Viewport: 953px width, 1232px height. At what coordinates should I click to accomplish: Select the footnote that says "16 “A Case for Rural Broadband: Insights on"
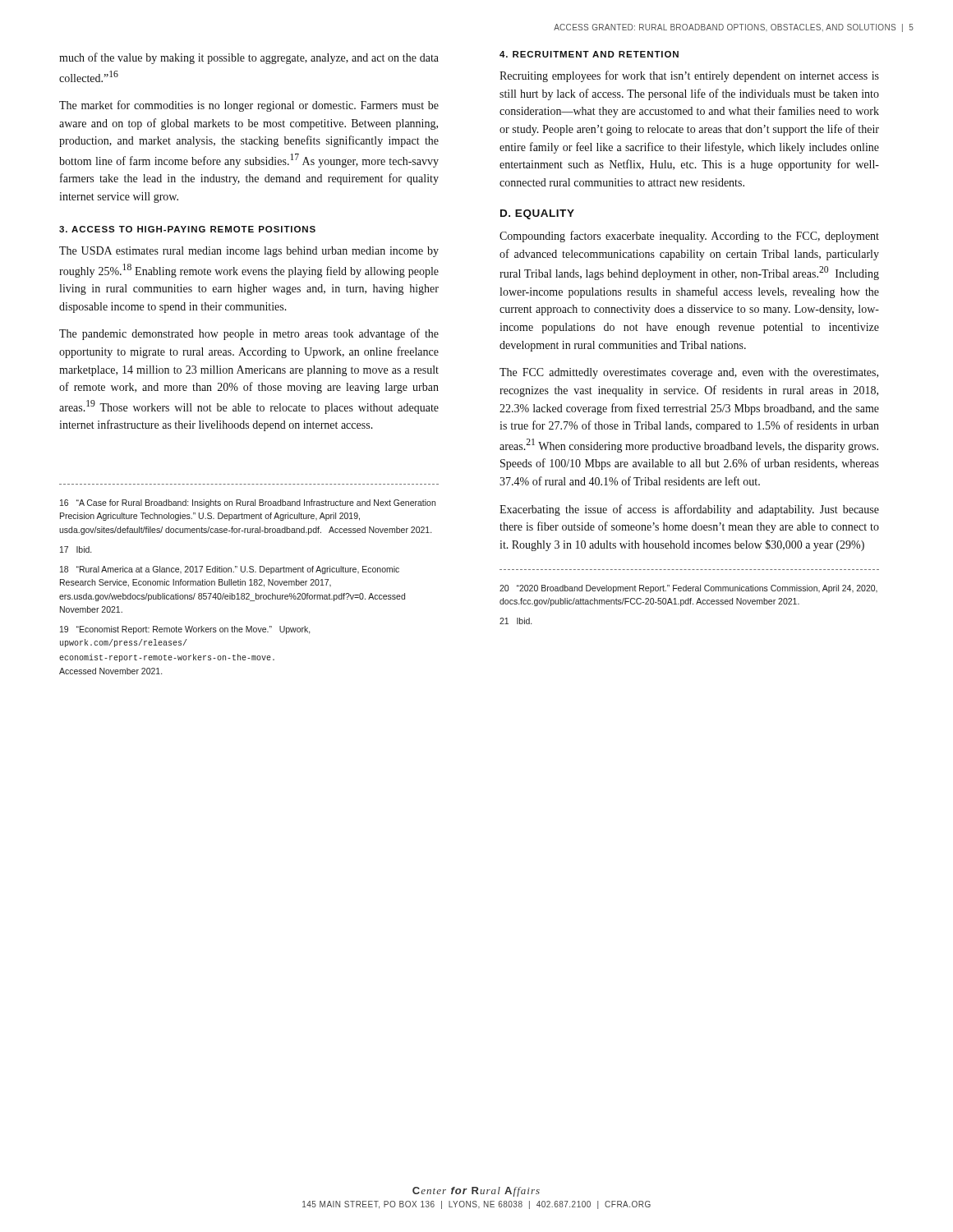click(249, 516)
